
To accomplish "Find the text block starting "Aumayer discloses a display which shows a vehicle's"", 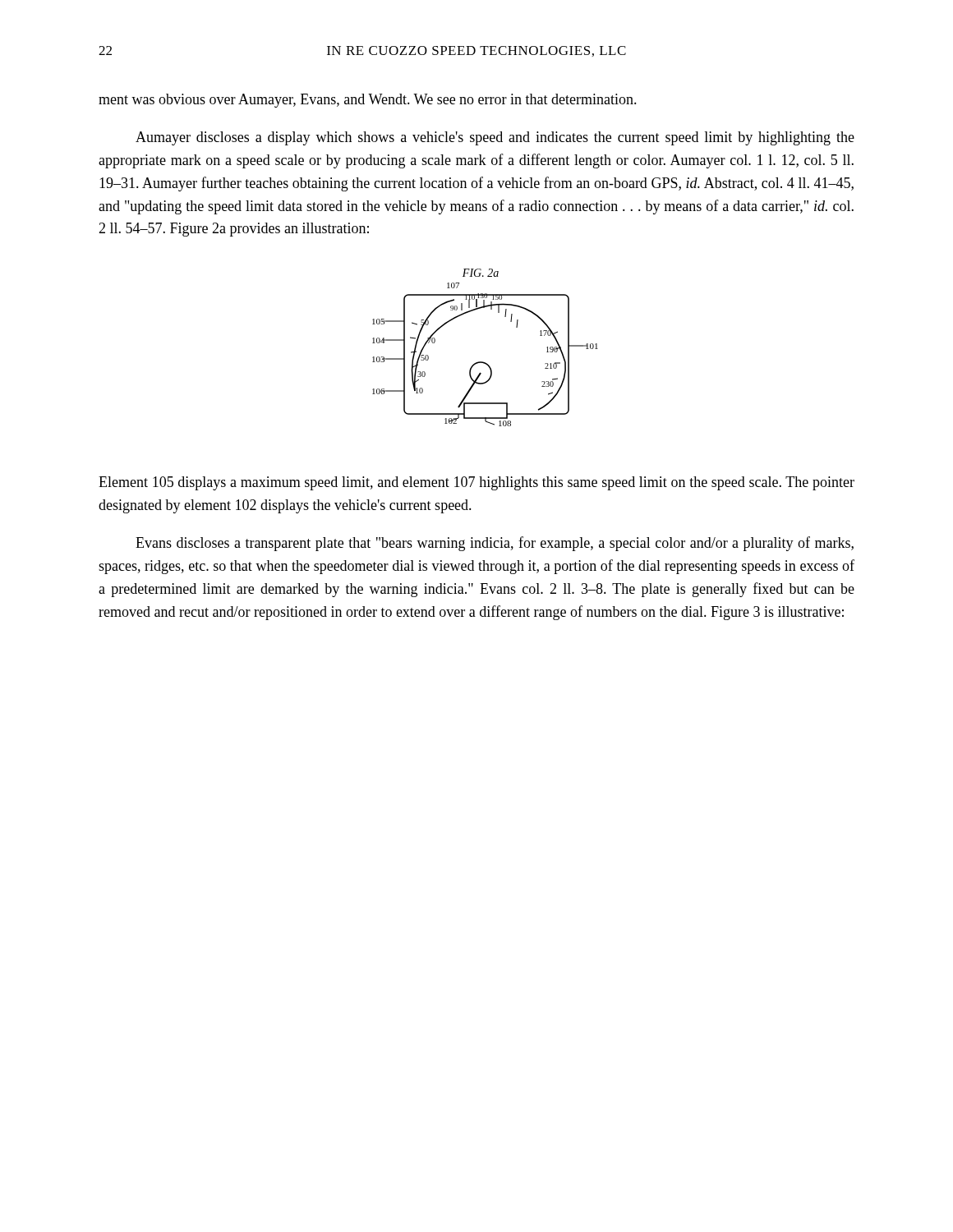I will [x=476, y=183].
